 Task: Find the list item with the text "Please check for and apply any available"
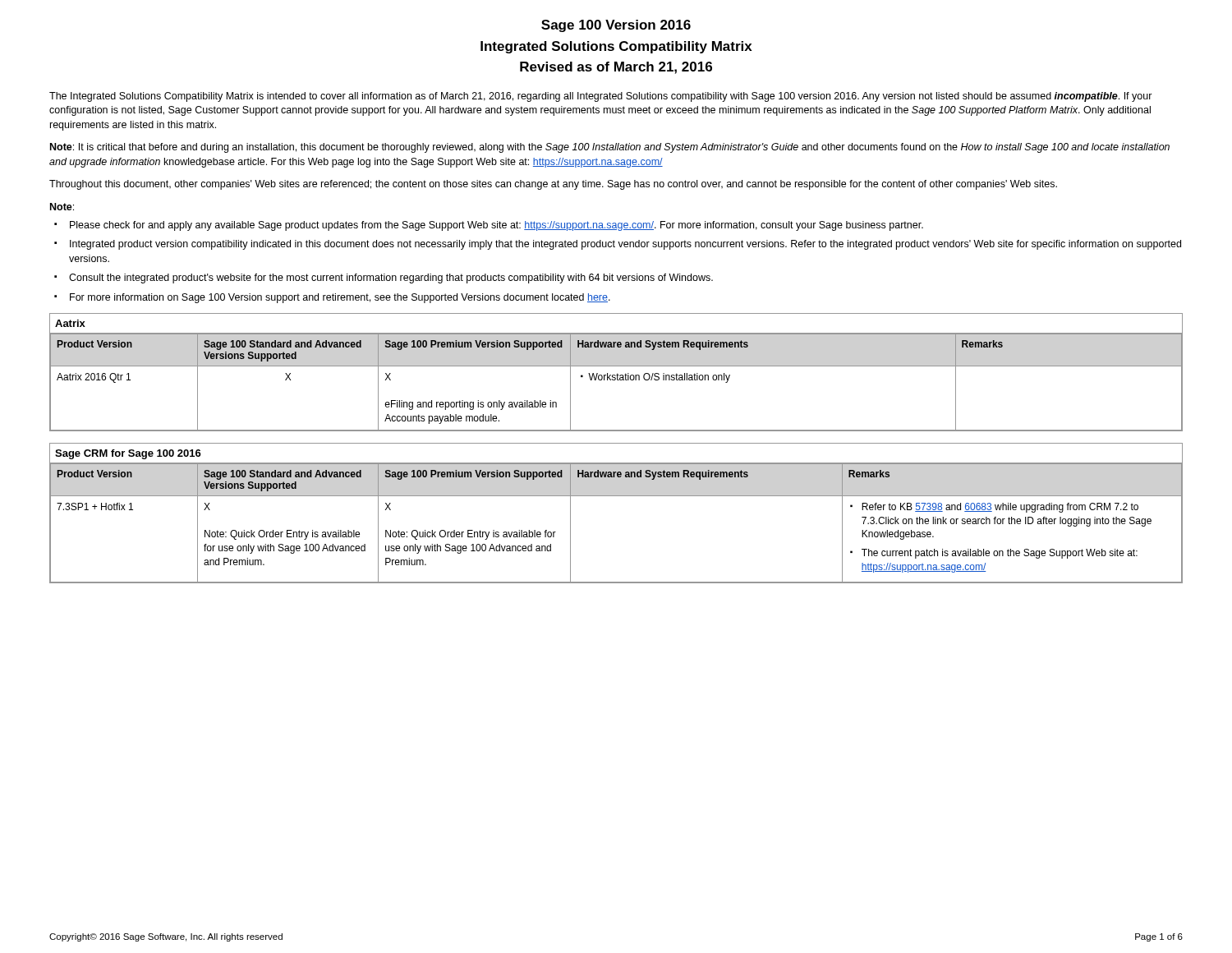[616, 225]
